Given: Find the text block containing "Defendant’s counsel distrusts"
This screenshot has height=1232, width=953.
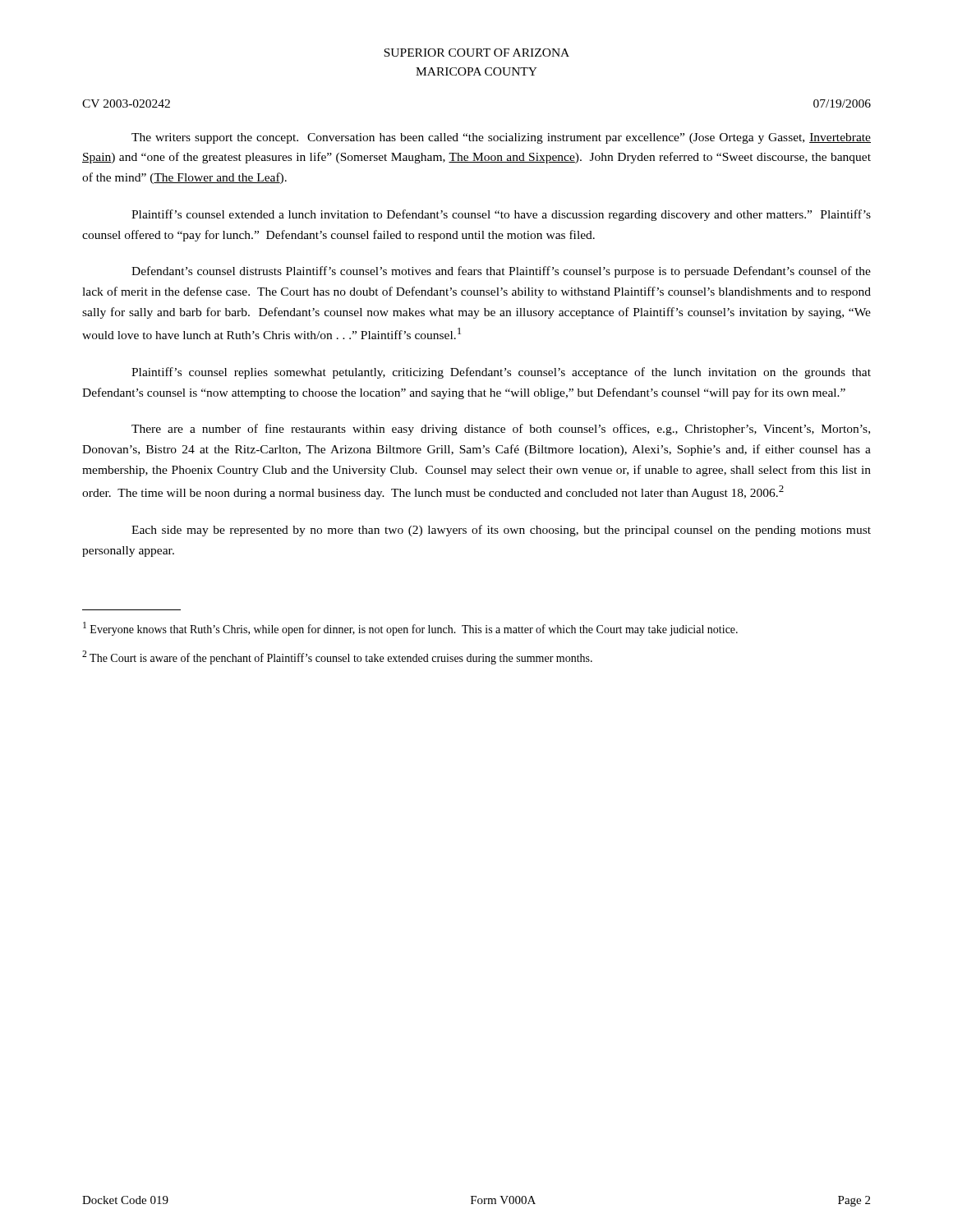Looking at the screenshot, I should (476, 303).
